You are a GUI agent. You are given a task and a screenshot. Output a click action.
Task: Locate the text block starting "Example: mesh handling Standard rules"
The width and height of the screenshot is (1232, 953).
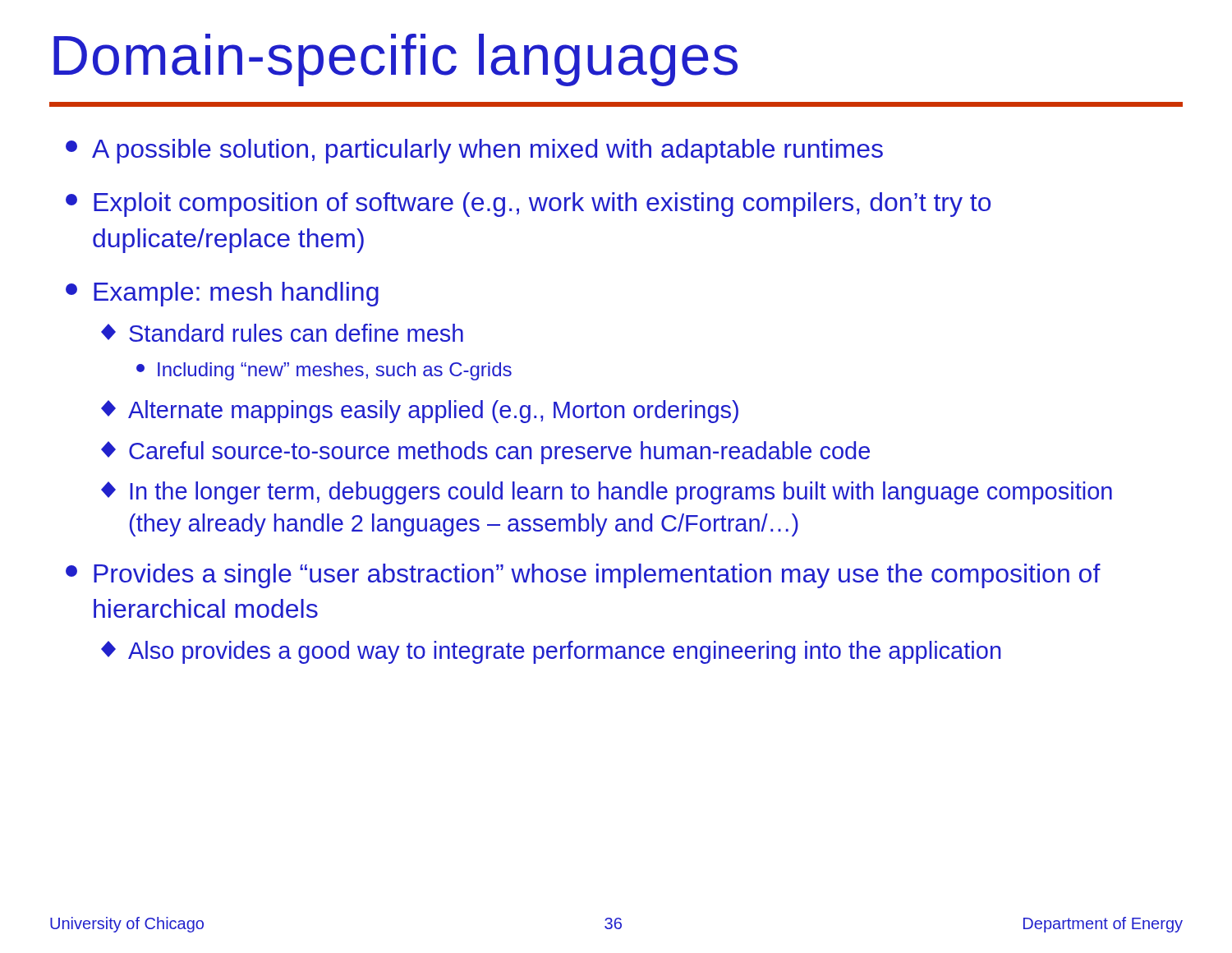616,411
